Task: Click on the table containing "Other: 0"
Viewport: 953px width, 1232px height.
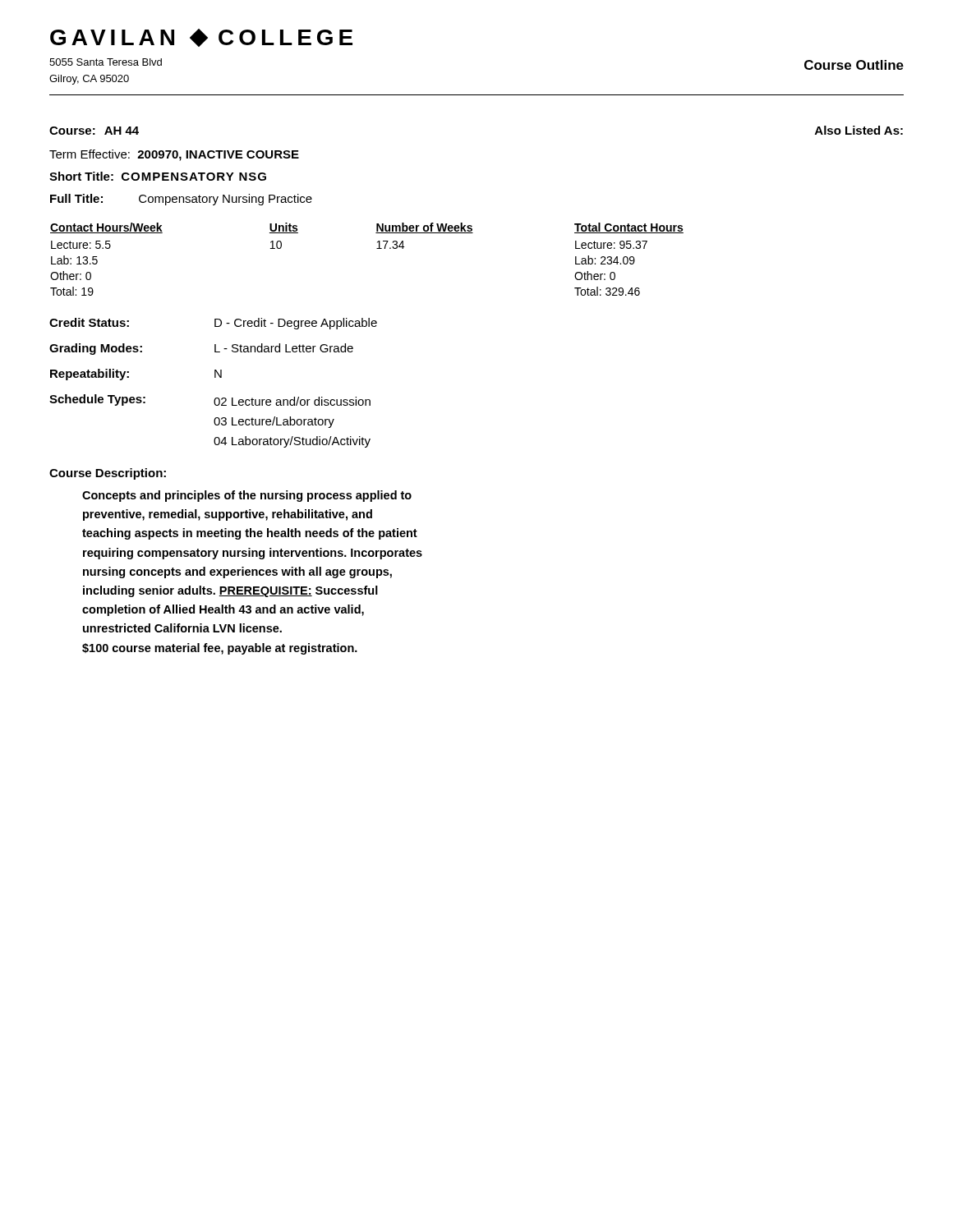Action: [476, 260]
